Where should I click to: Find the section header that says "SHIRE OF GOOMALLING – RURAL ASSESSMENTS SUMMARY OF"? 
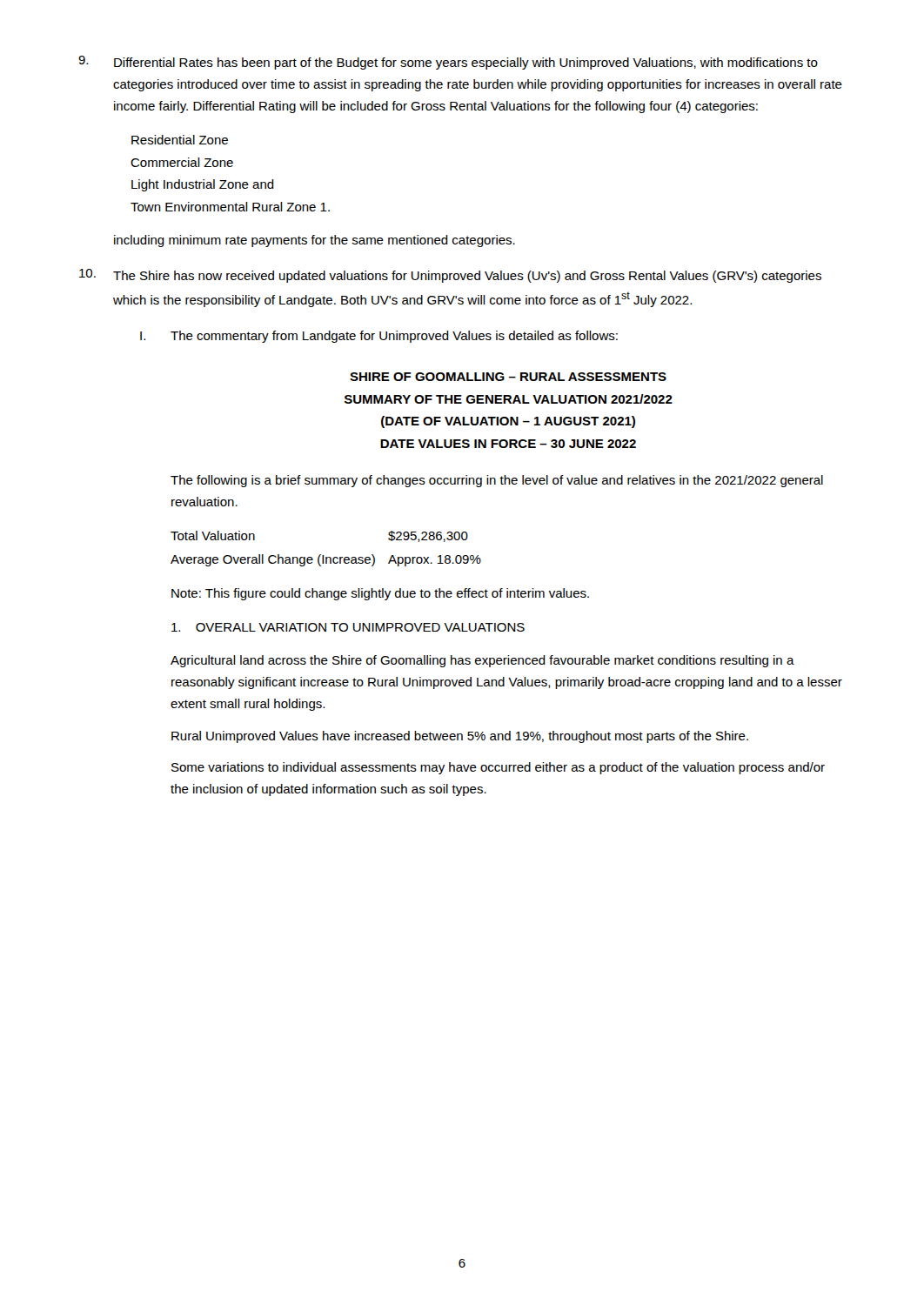tap(508, 410)
